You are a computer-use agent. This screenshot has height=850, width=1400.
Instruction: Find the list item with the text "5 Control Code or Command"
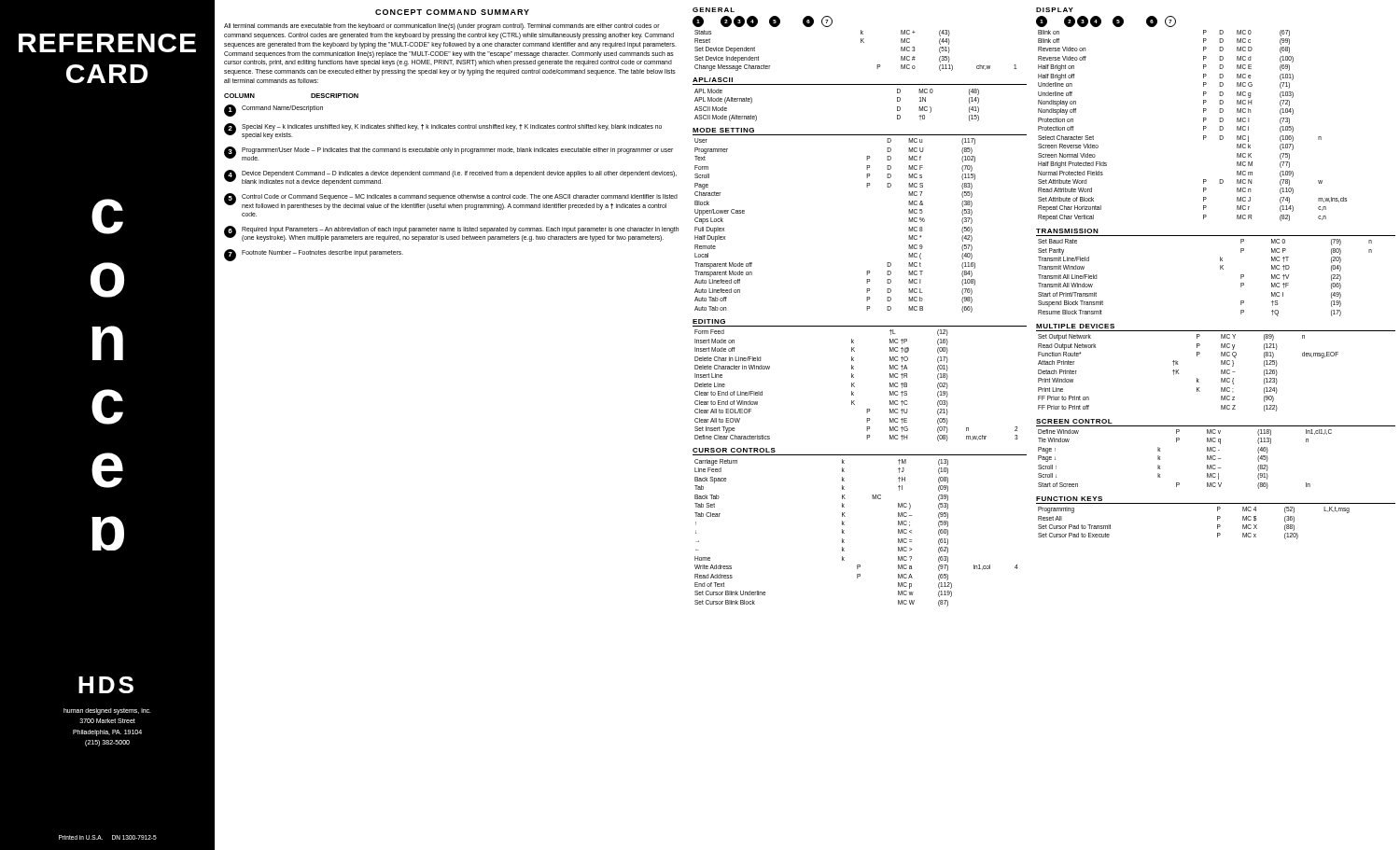point(453,206)
